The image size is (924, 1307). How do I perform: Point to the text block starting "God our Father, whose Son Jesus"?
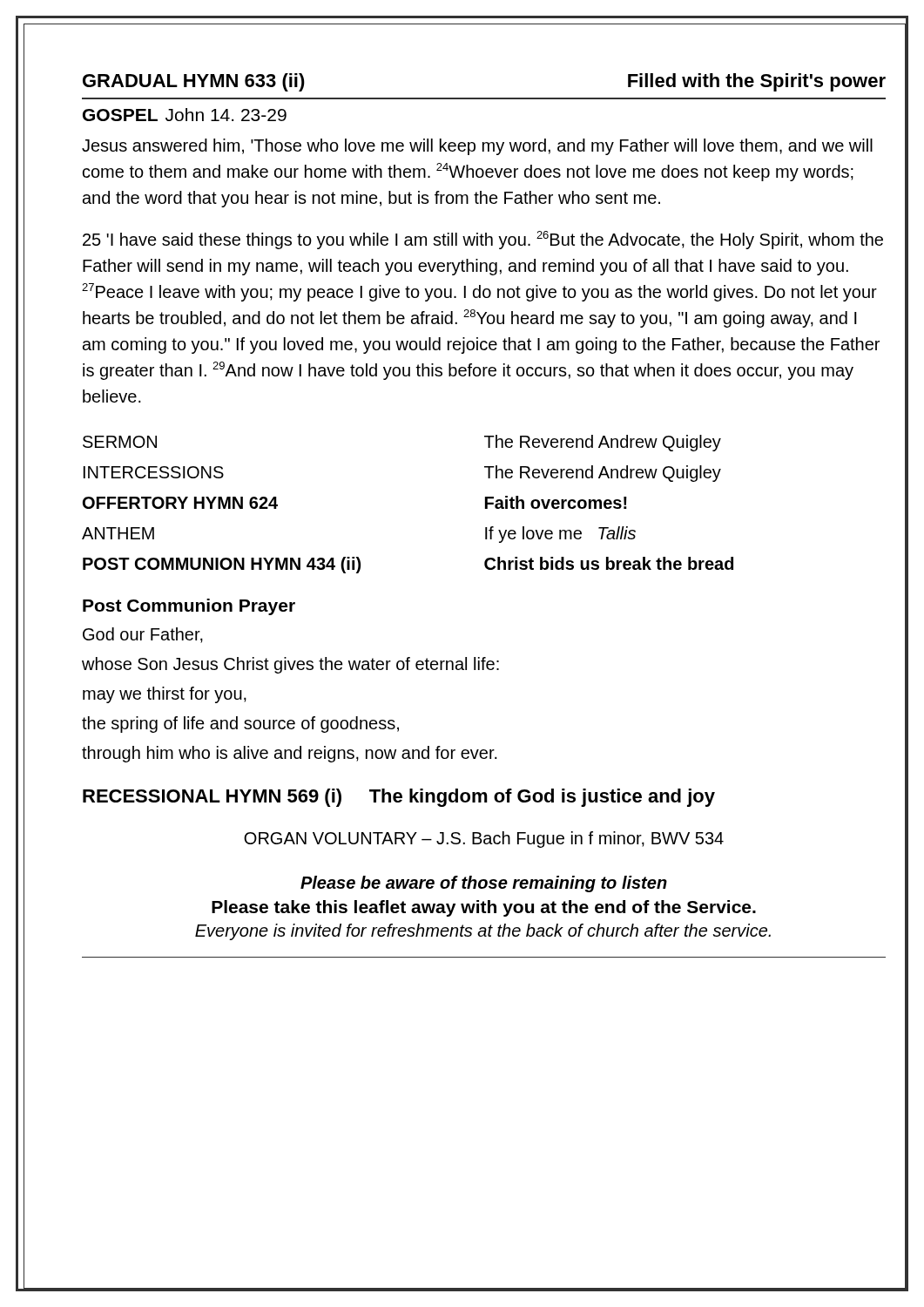(143, 635)
